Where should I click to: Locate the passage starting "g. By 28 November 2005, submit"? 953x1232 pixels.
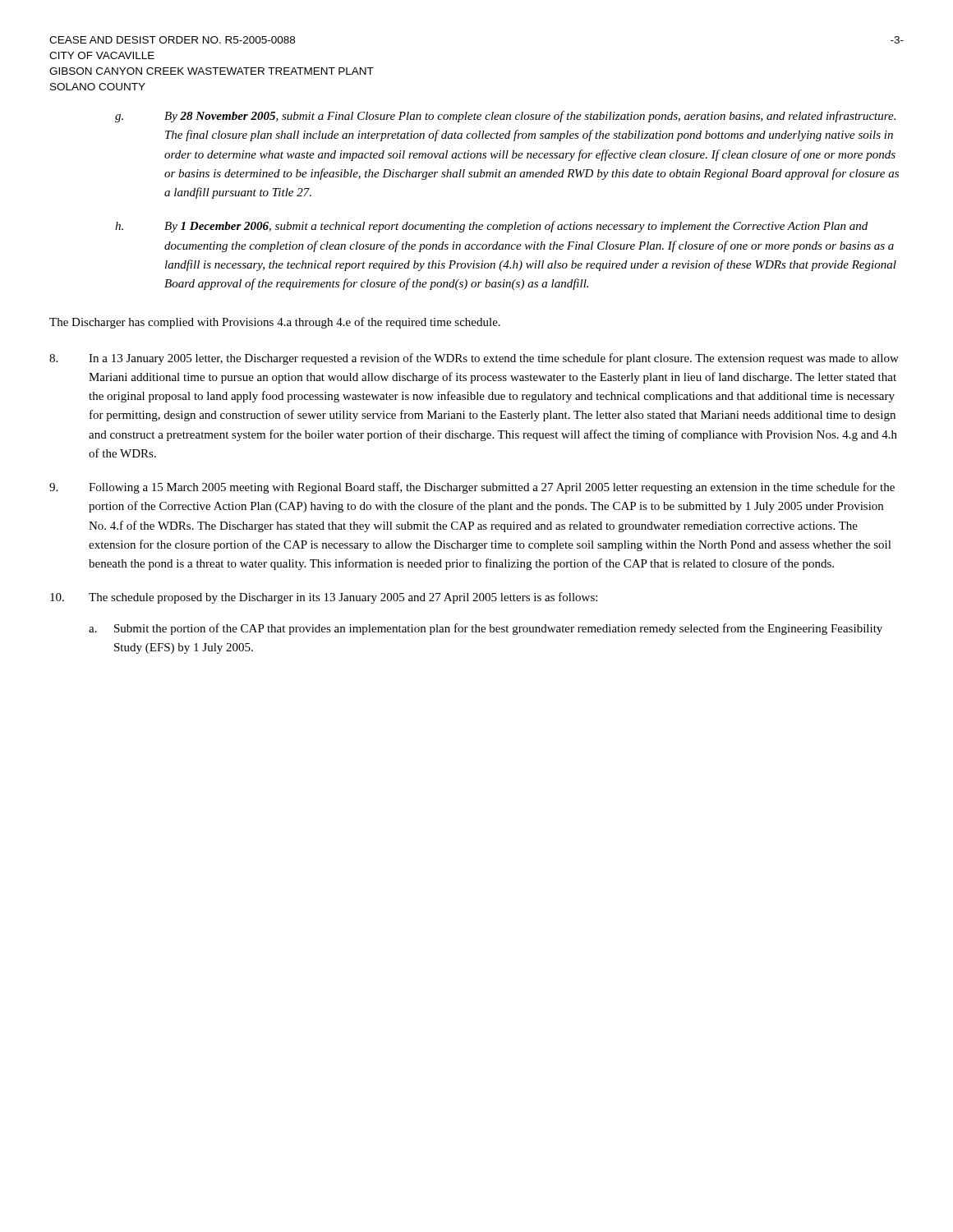pos(509,155)
